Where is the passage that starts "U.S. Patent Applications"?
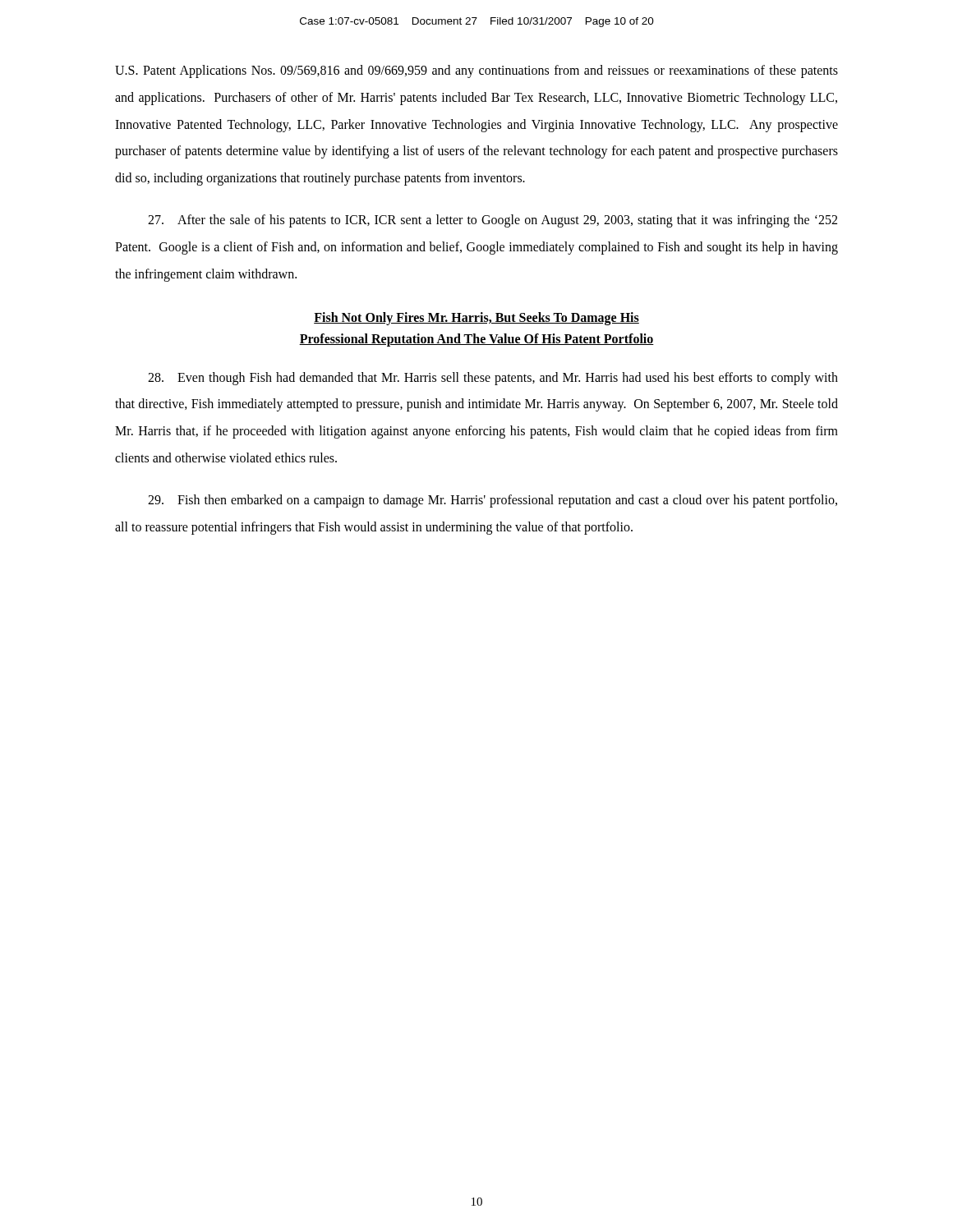This screenshot has width=953, height=1232. tap(476, 124)
